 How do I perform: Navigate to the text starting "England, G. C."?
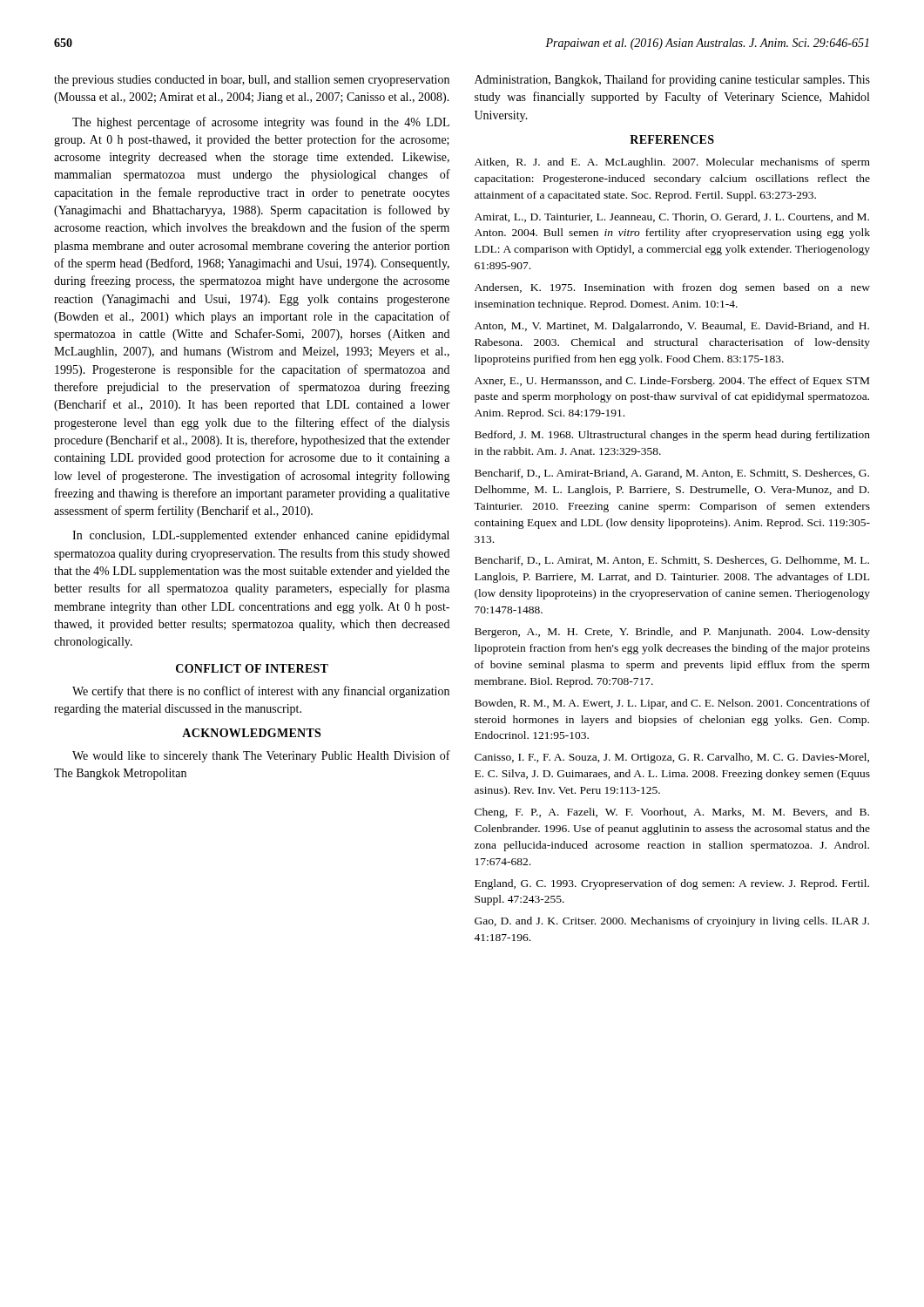pos(672,892)
